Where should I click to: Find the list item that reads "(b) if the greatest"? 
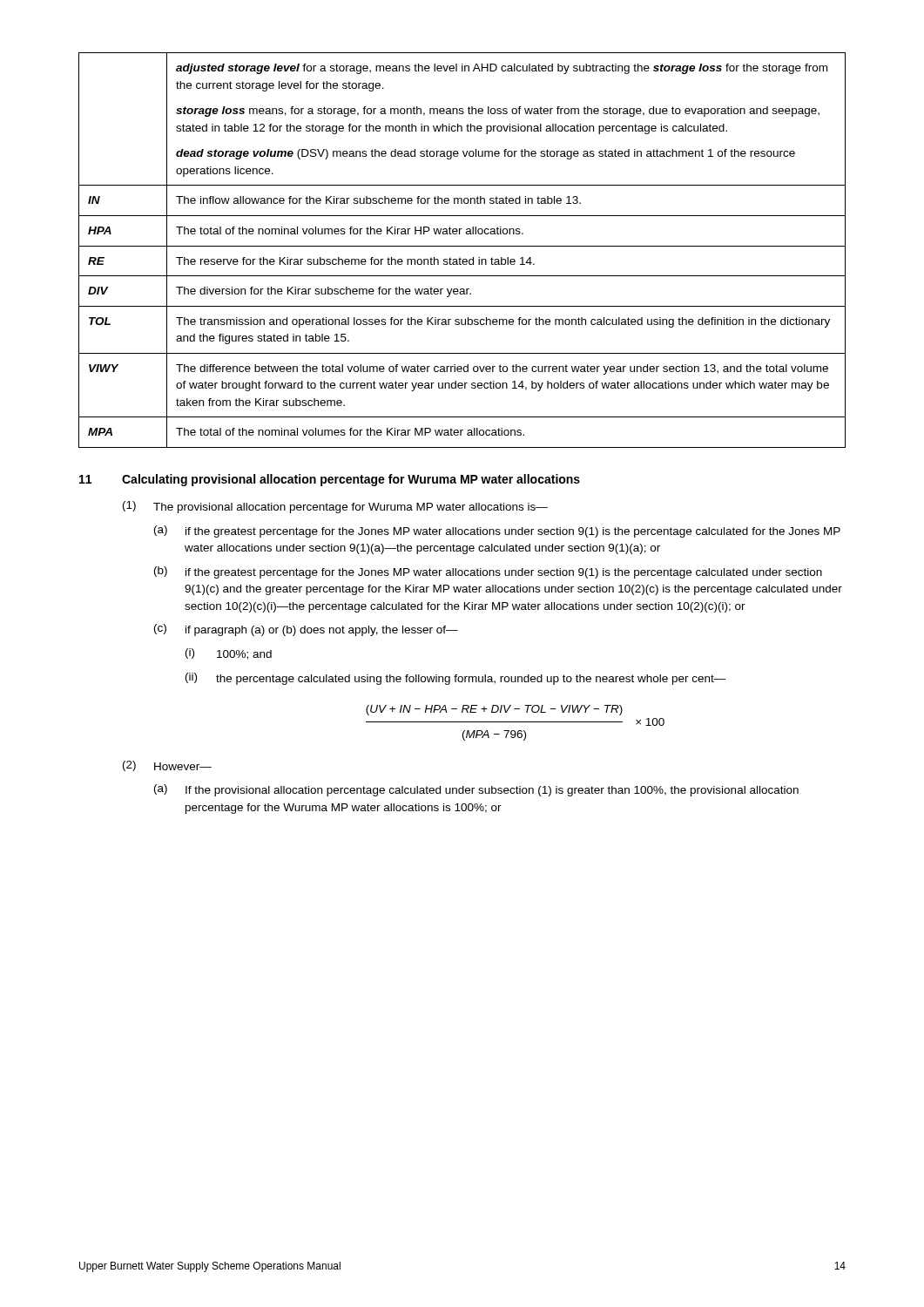(x=499, y=589)
